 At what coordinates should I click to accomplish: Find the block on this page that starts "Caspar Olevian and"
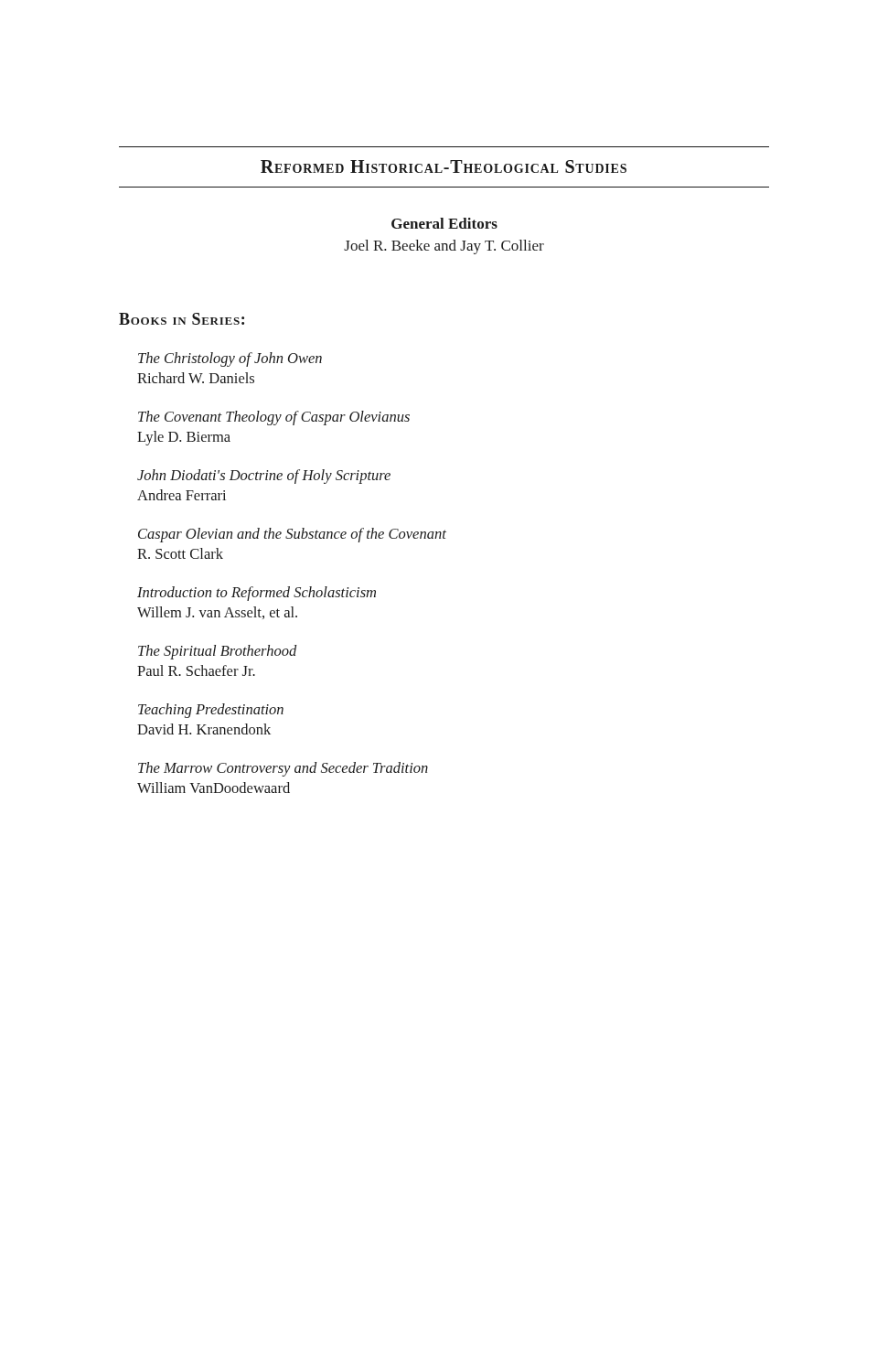(453, 544)
